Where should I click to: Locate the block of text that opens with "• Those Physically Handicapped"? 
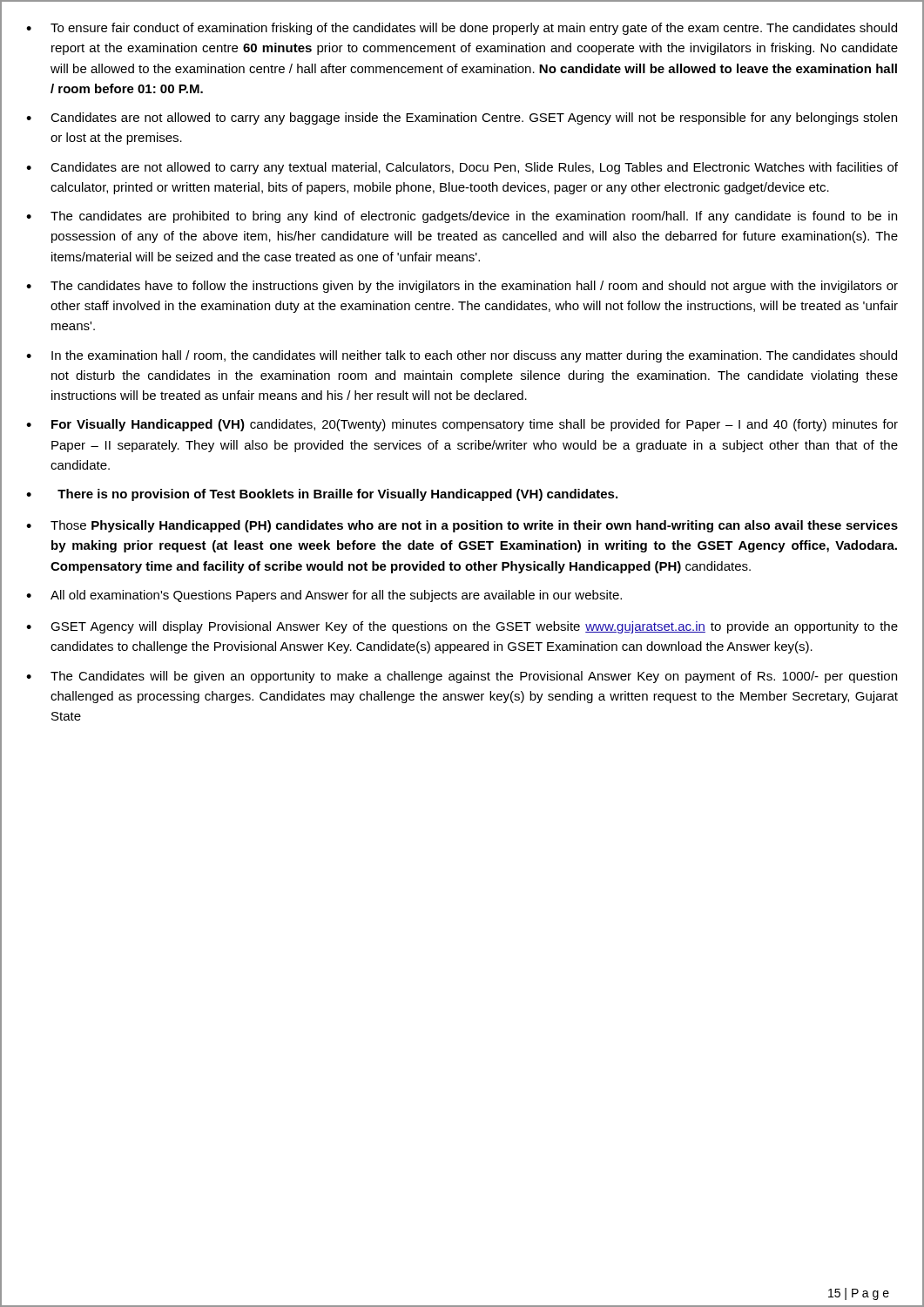[462, 545]
